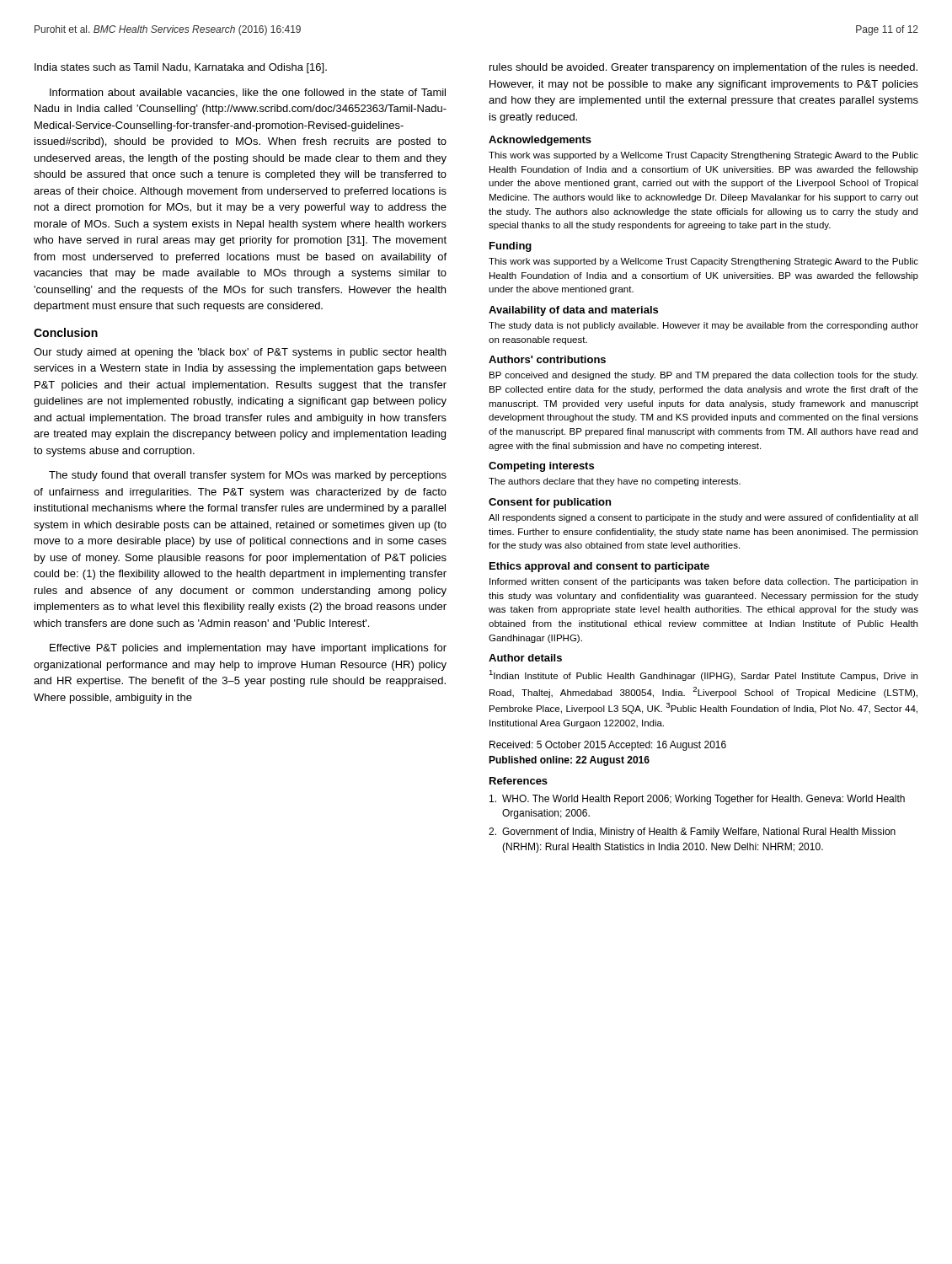Navigate to the text starting "Informed written consent of the participants was"
The height and width of the screenshot is (1264, 952).
[x=703, y=610]
